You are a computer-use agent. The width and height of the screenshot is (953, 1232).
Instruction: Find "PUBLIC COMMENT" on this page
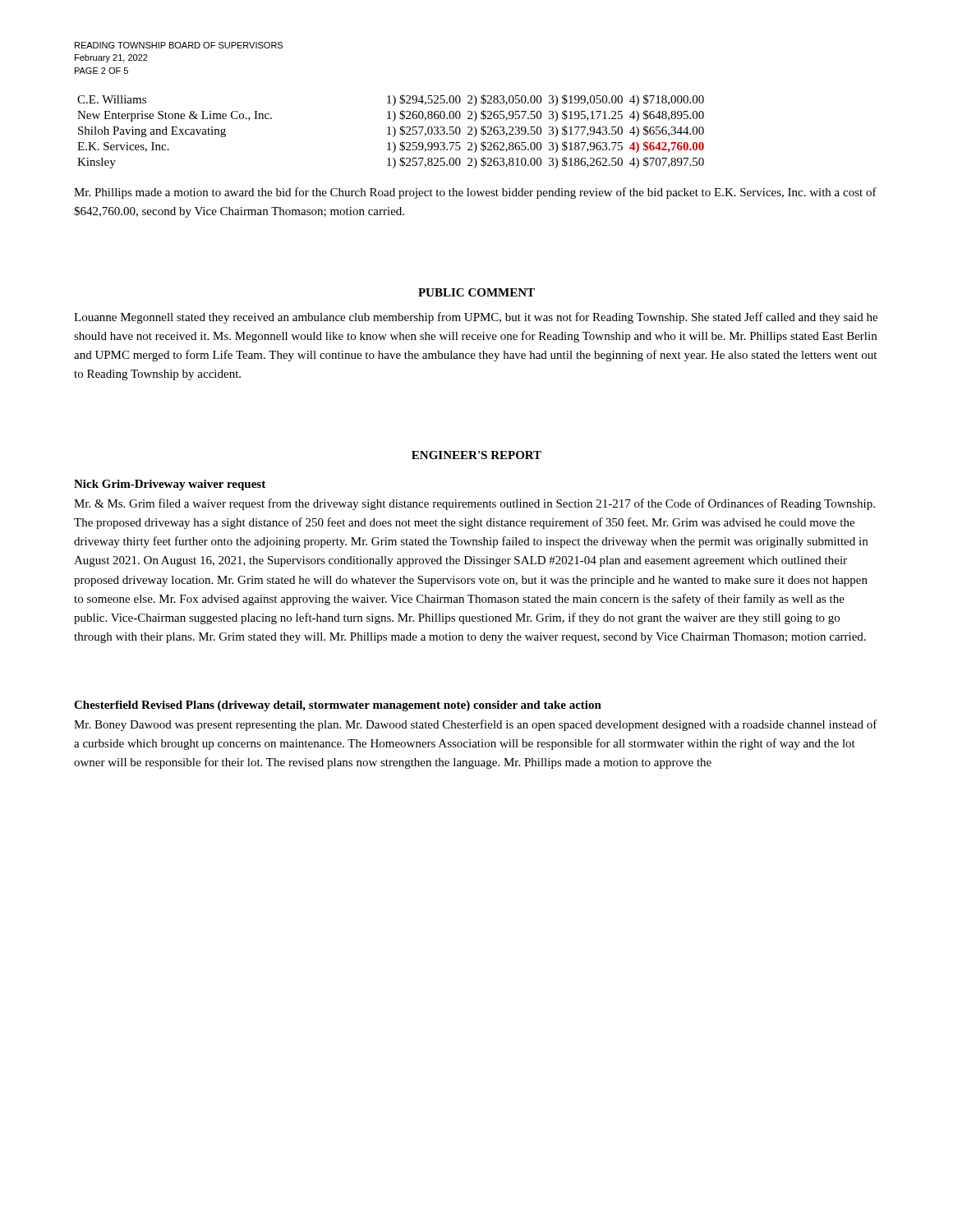click(476, 292)
